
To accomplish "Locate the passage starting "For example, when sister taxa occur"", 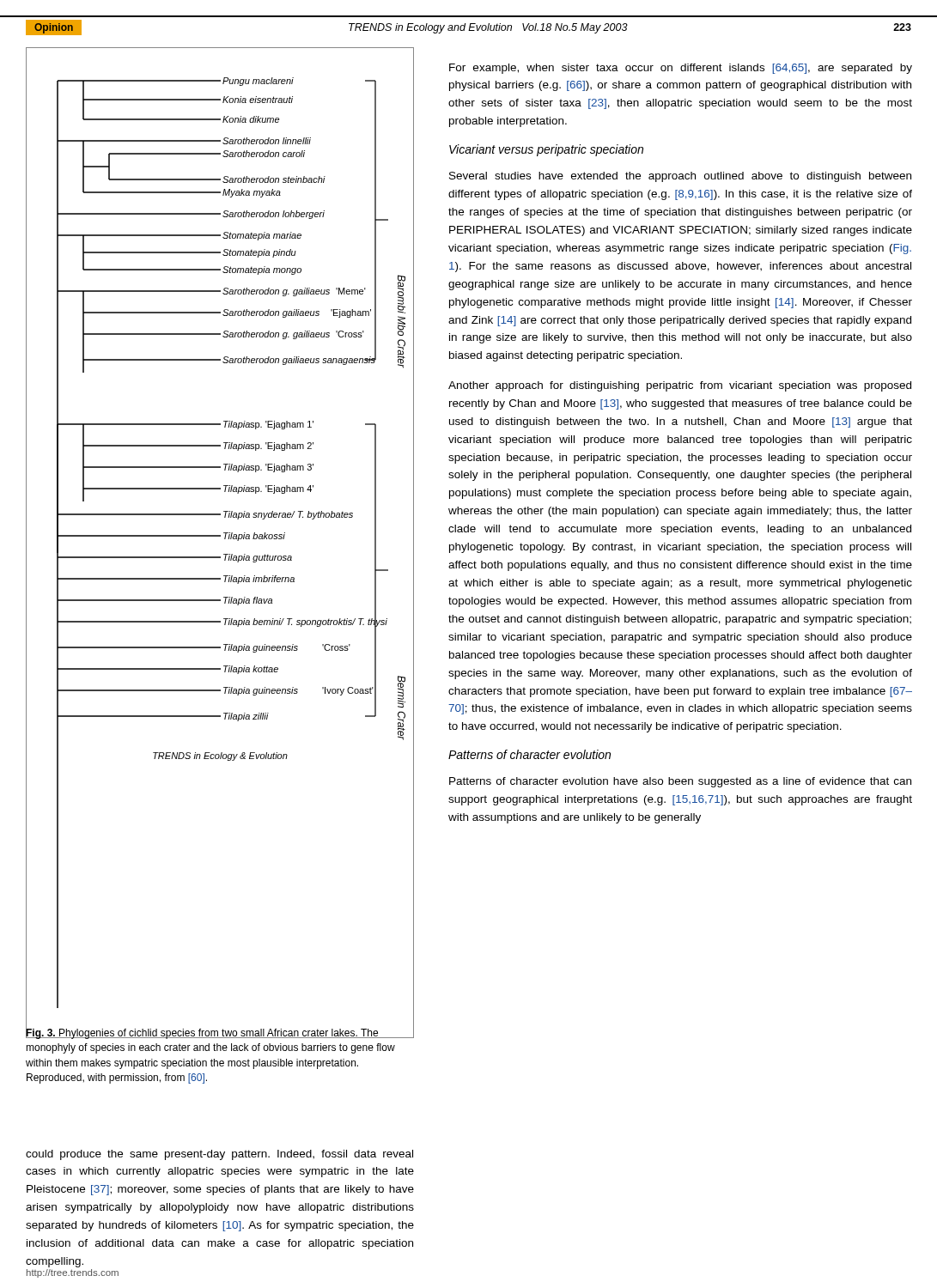I will coord(680,95).
